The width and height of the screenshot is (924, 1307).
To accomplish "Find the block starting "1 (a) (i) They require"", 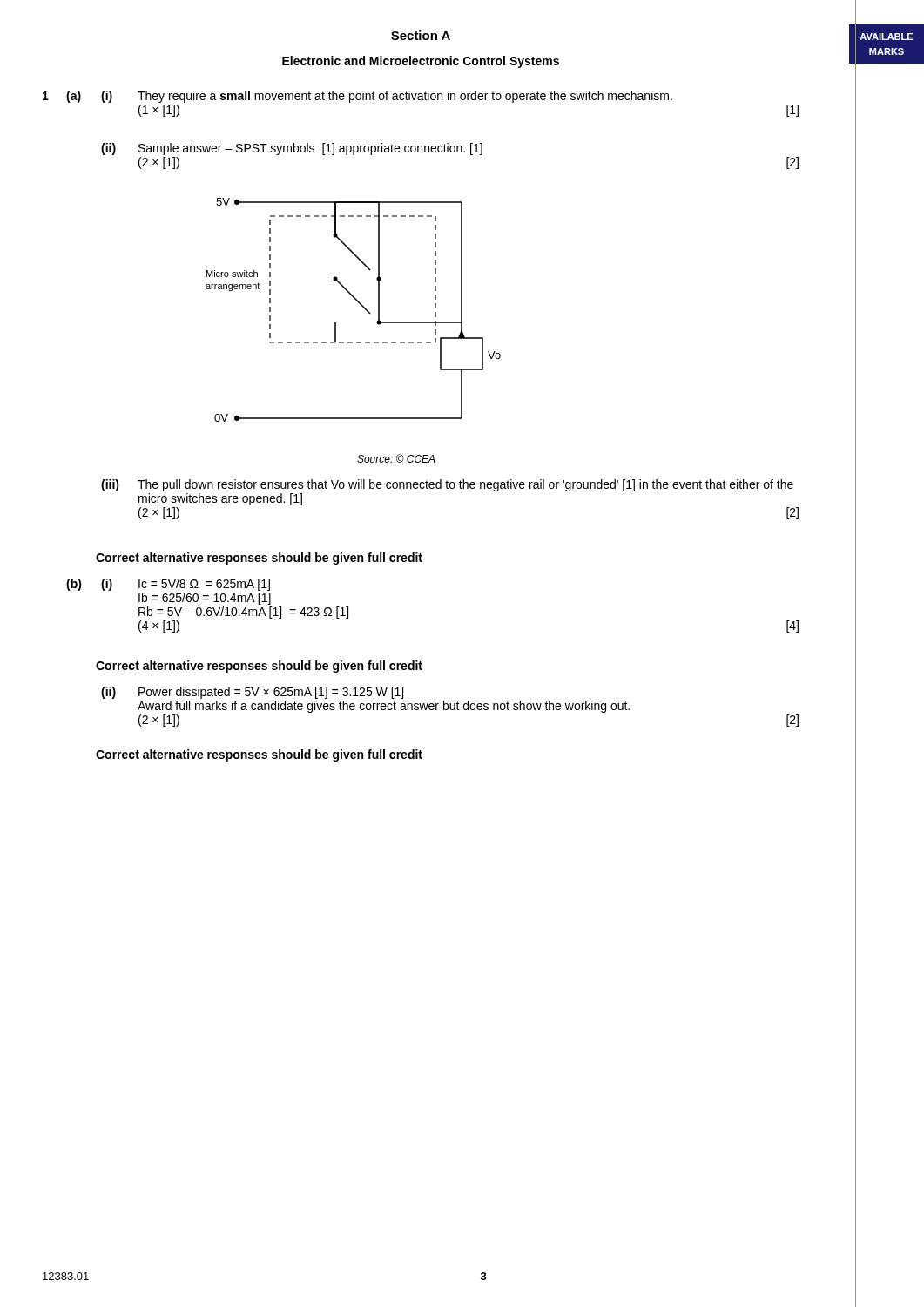I will click(x=421, y=103).
